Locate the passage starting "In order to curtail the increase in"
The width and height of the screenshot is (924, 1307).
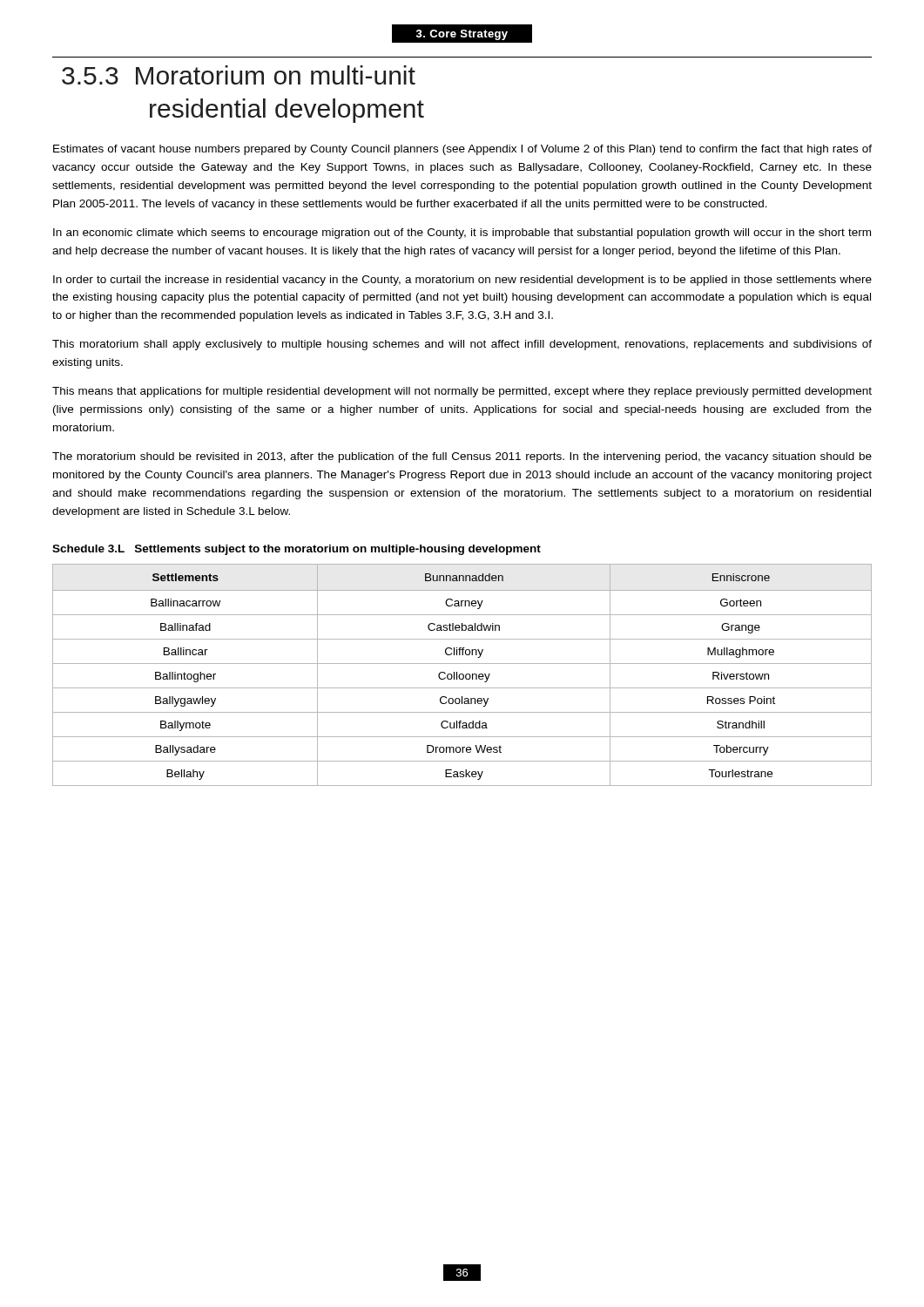(462, 297)
